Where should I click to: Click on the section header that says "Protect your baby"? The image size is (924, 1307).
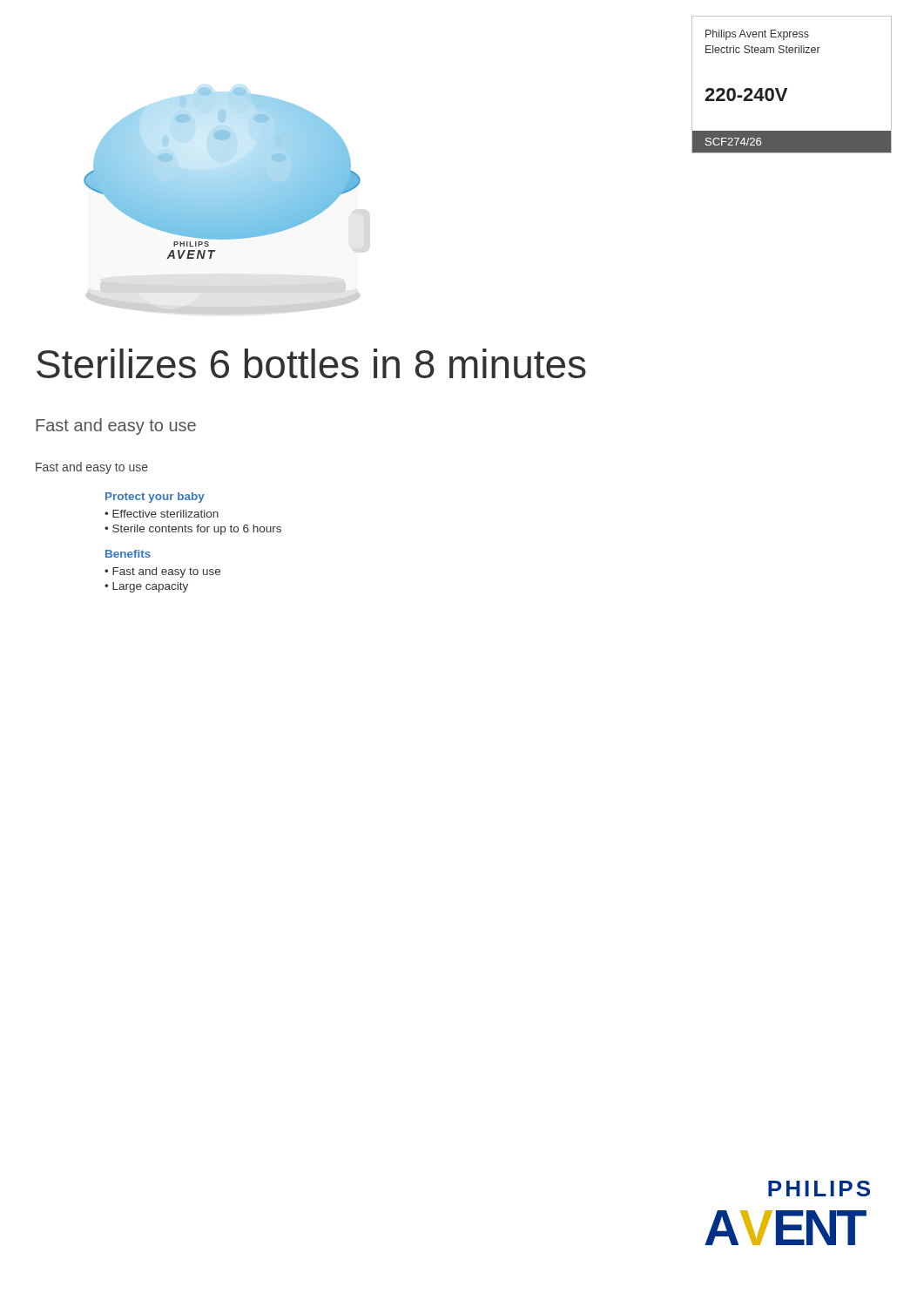[x=154, y=496]
